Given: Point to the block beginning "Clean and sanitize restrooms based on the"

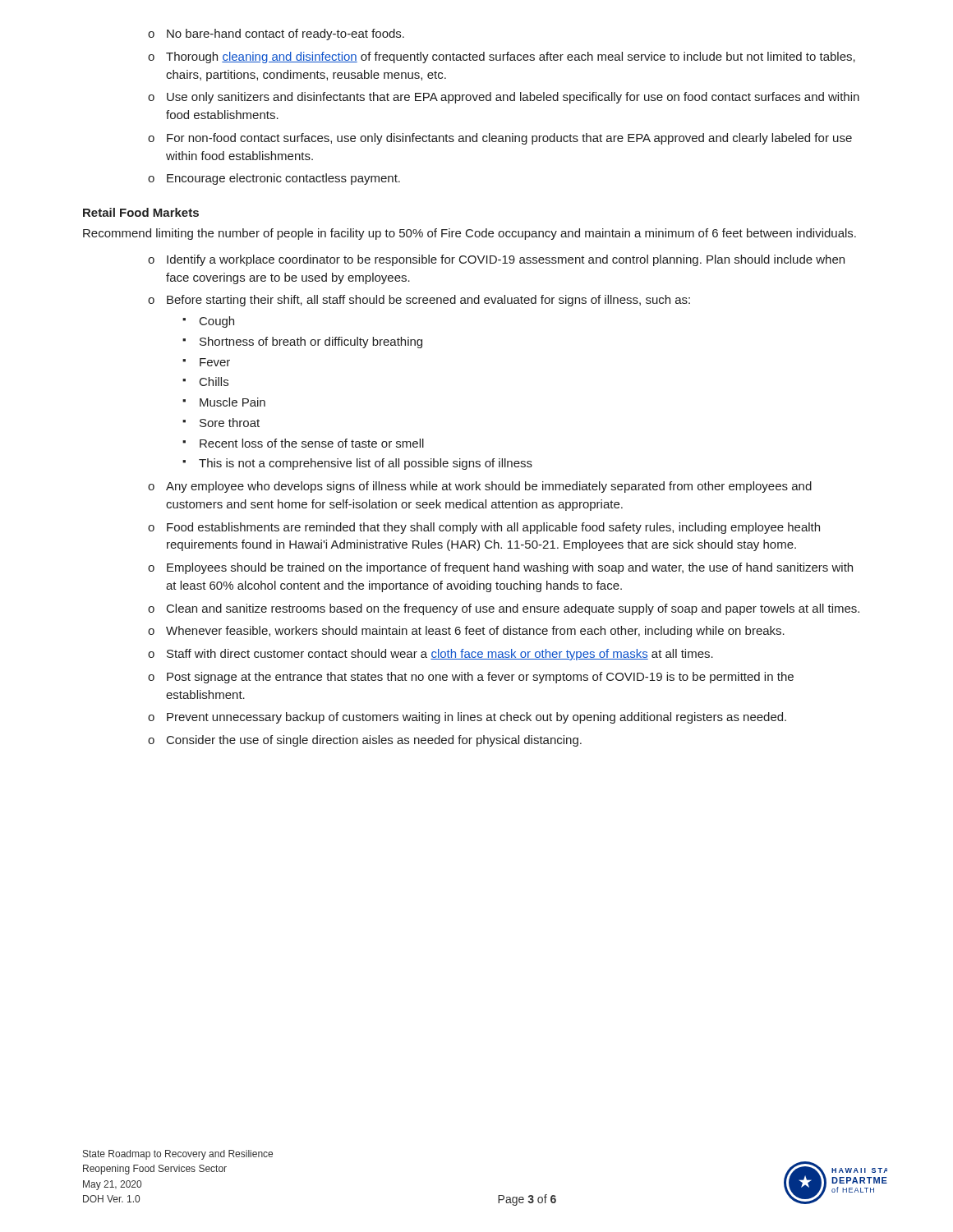Looking at the screenshot, I should (x=513, y=608).
